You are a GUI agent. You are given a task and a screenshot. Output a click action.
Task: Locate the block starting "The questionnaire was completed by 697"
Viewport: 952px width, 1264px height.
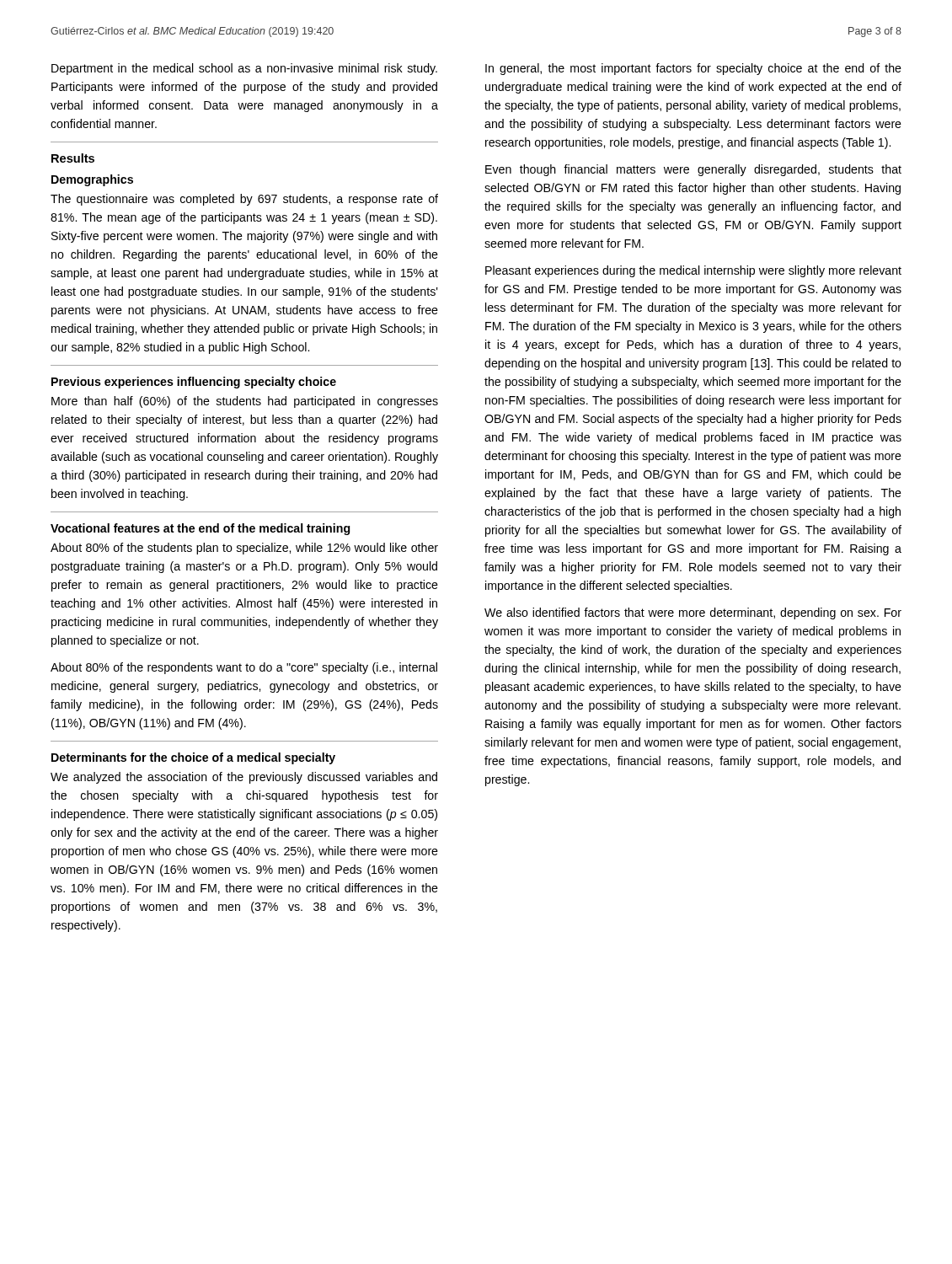coord(244,273)
